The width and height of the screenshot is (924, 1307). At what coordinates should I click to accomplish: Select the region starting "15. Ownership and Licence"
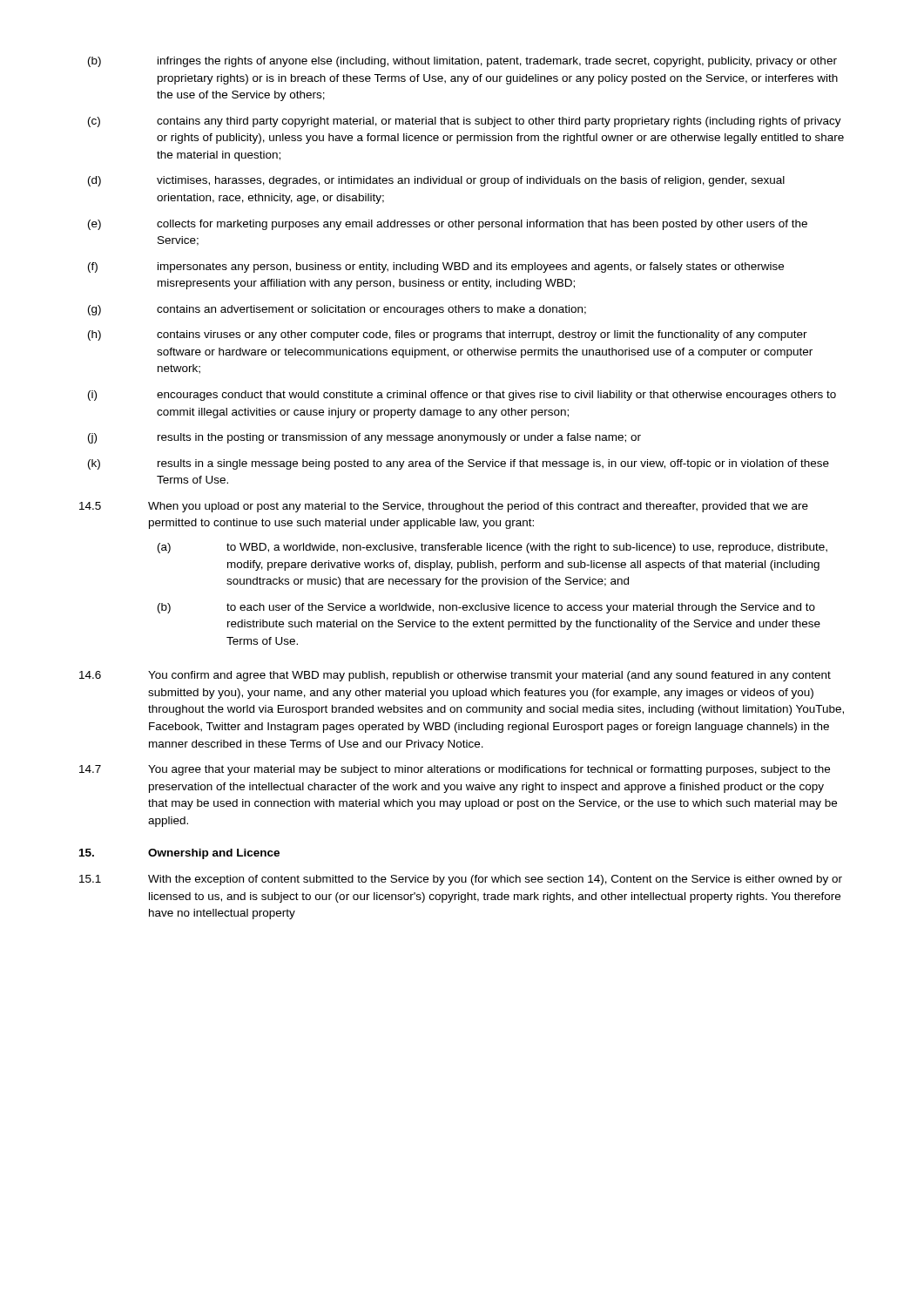[179, 853]
